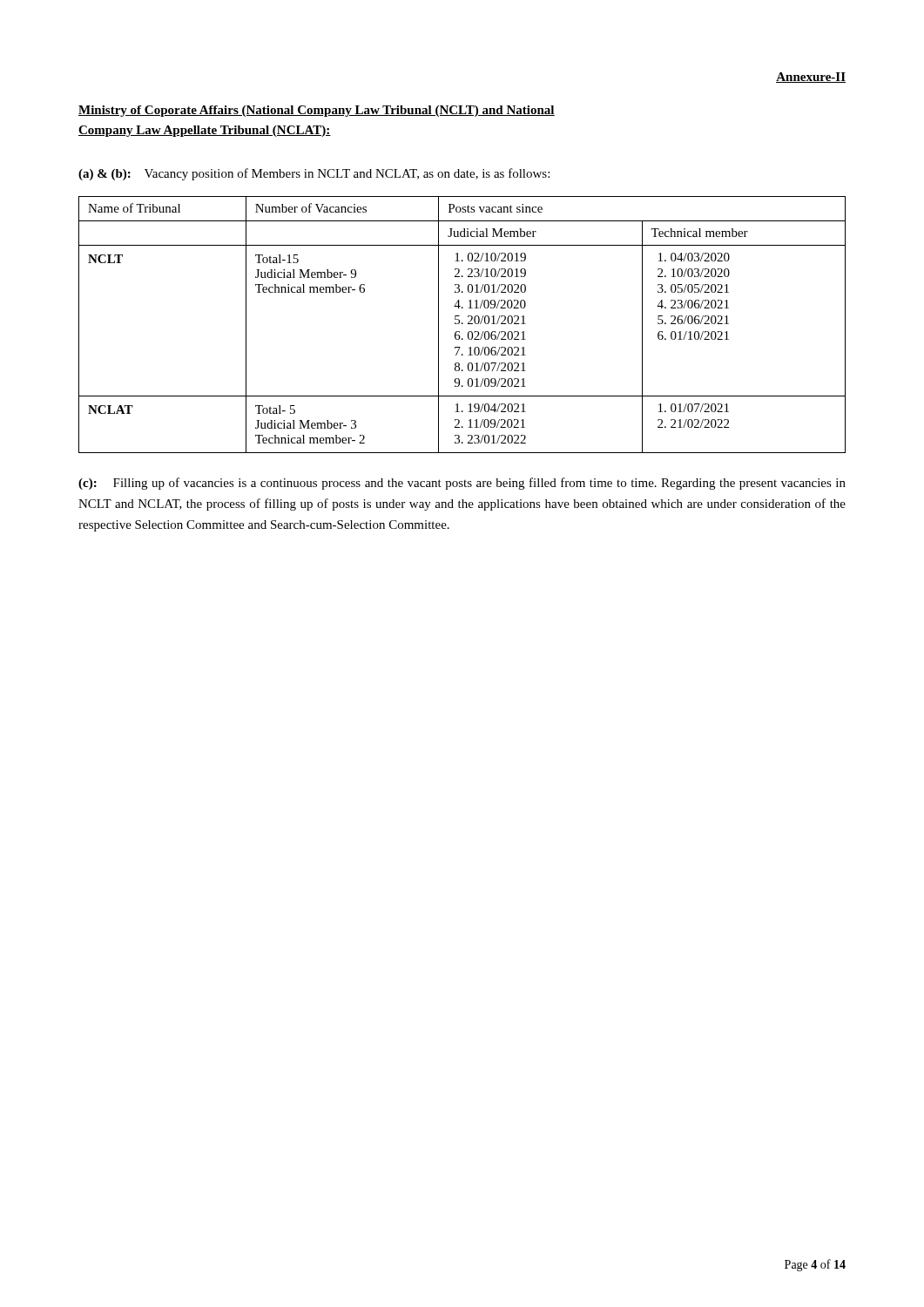Where is the passage that starts "(c): Filling up of"?
Viewport: 924px width, 1307px height.
click(x=462, y=503)
